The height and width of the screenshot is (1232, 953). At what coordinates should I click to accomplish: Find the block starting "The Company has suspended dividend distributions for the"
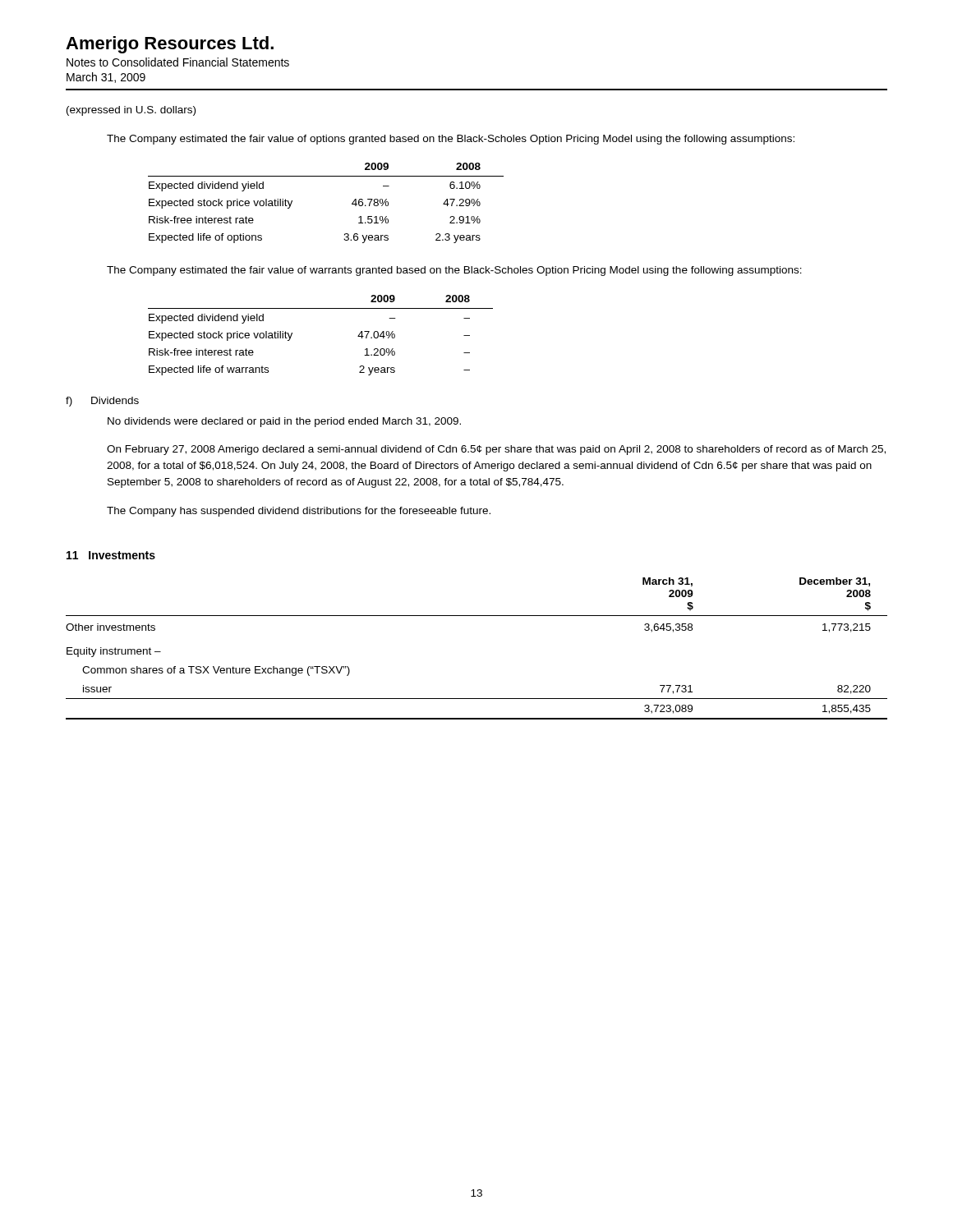[x=299, y=510]
